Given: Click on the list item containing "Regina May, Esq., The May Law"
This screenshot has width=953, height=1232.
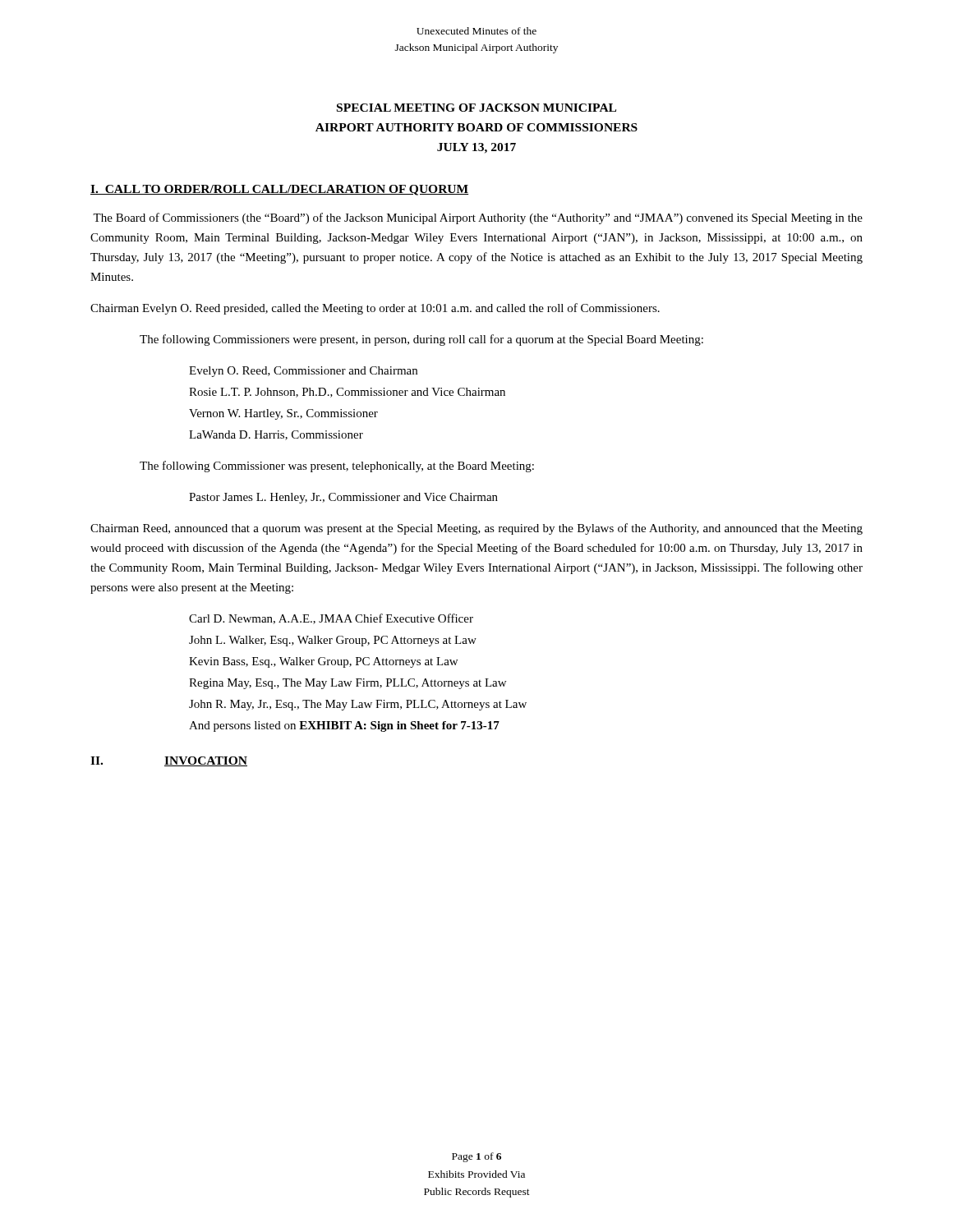Looking at the screenshot, I should [348, 682].
